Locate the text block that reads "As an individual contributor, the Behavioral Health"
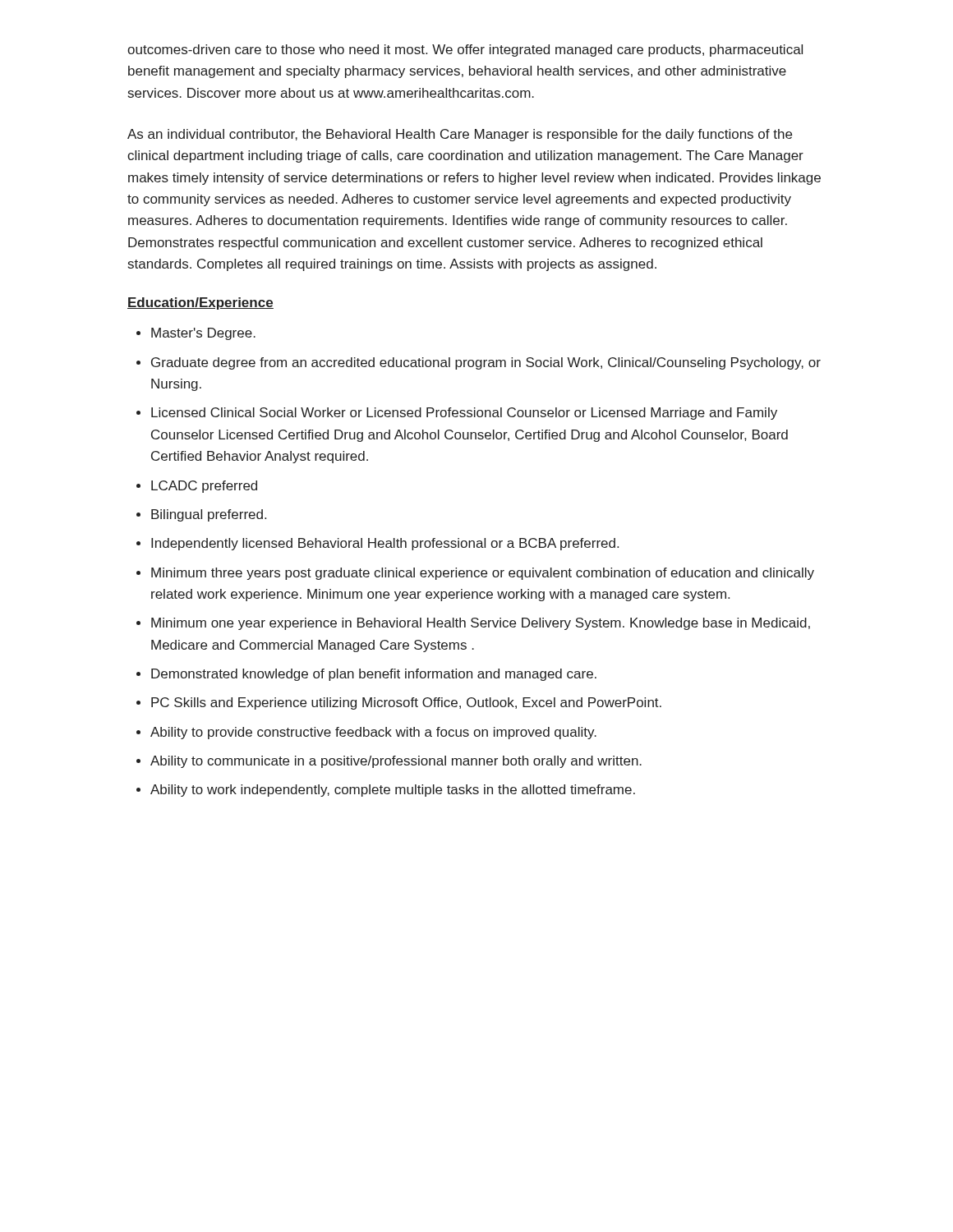Image resolution: width=953 pixels, height=1232 pixels. tap(474, 199)
